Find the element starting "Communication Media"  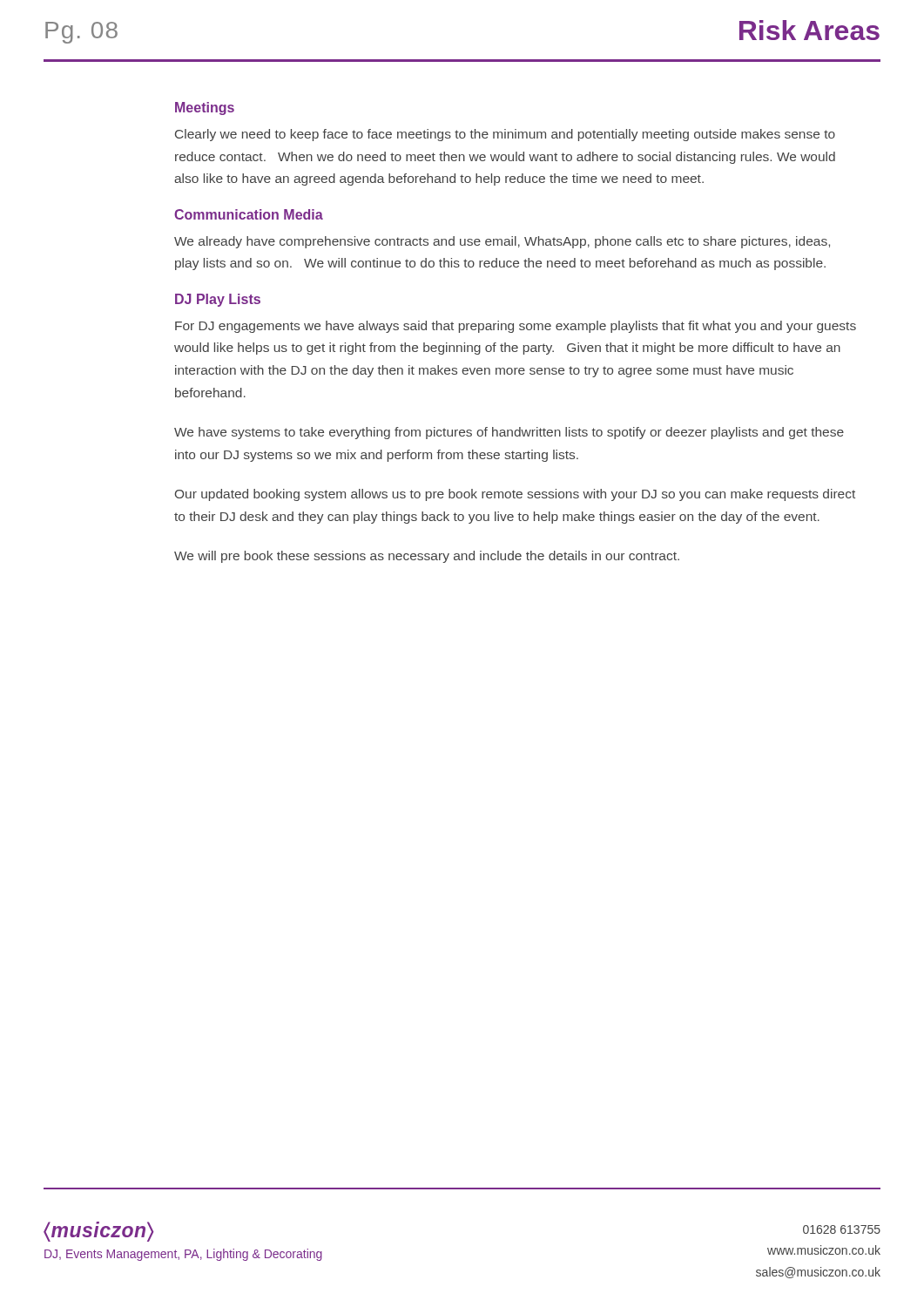[249, 215]
